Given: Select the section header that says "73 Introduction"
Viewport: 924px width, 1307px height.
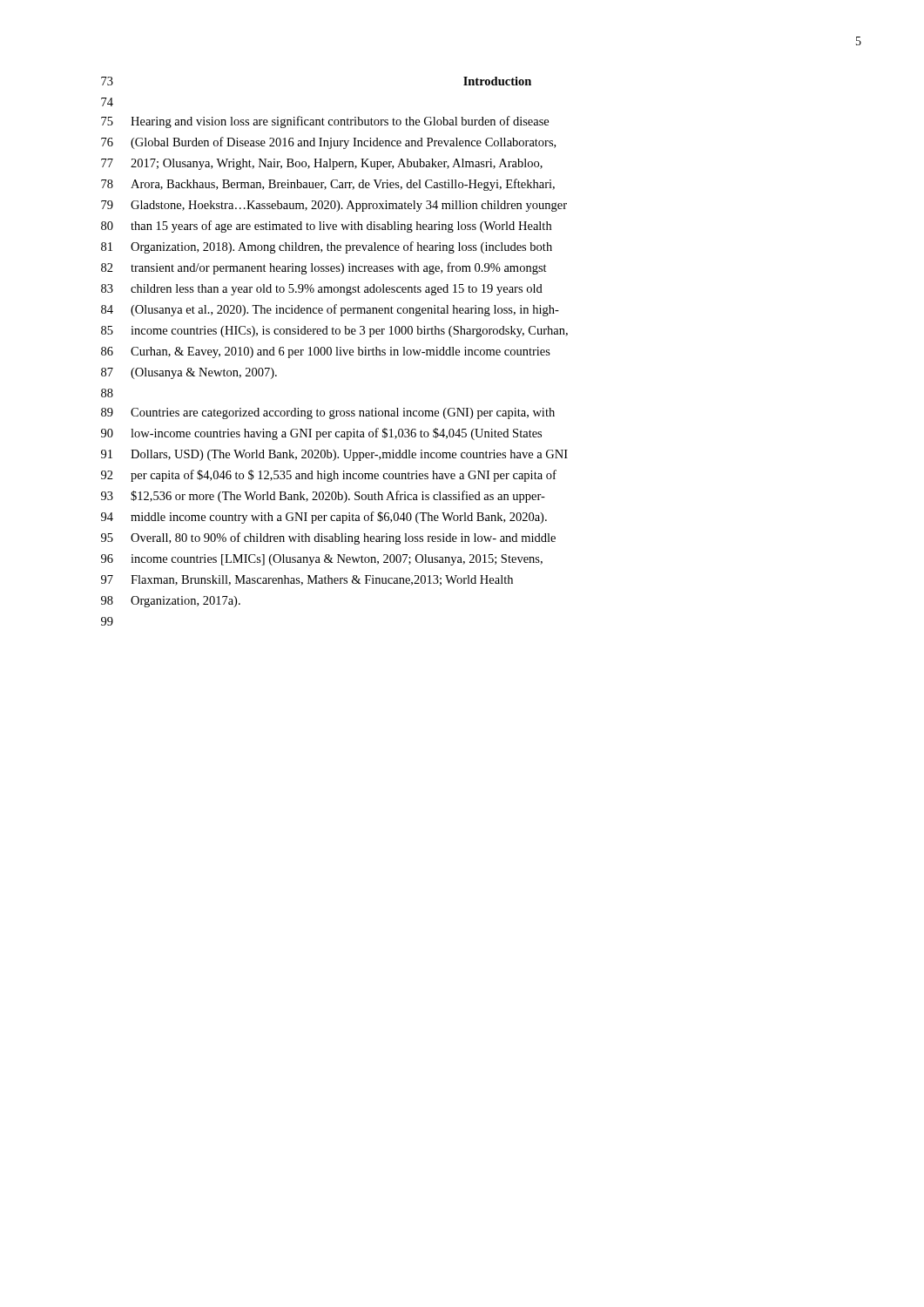Looking at the screenshot, I should pos(463,82).
